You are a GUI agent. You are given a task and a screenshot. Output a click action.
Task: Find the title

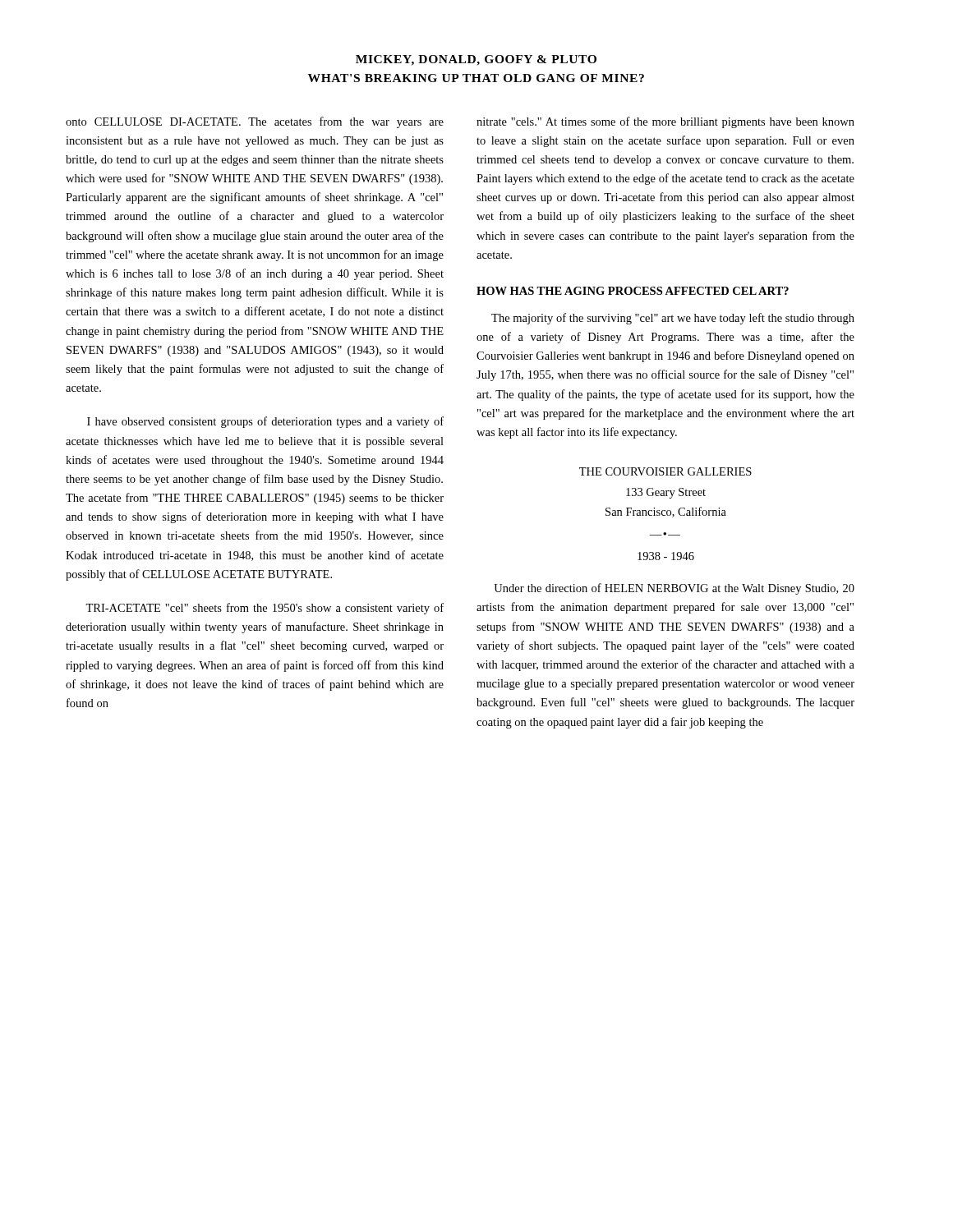(x=476, y=68)
